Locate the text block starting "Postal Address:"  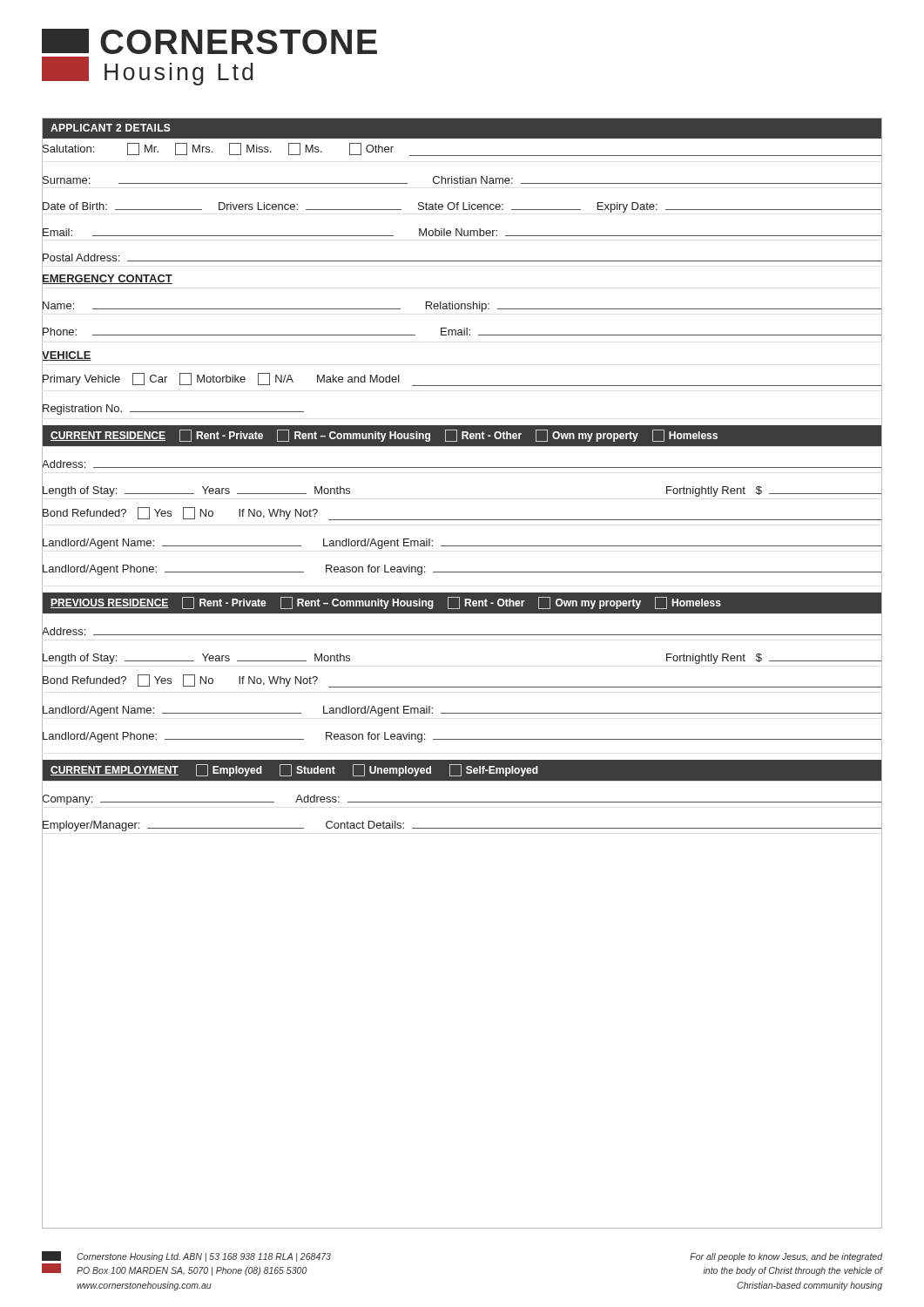tap(462, 255)
